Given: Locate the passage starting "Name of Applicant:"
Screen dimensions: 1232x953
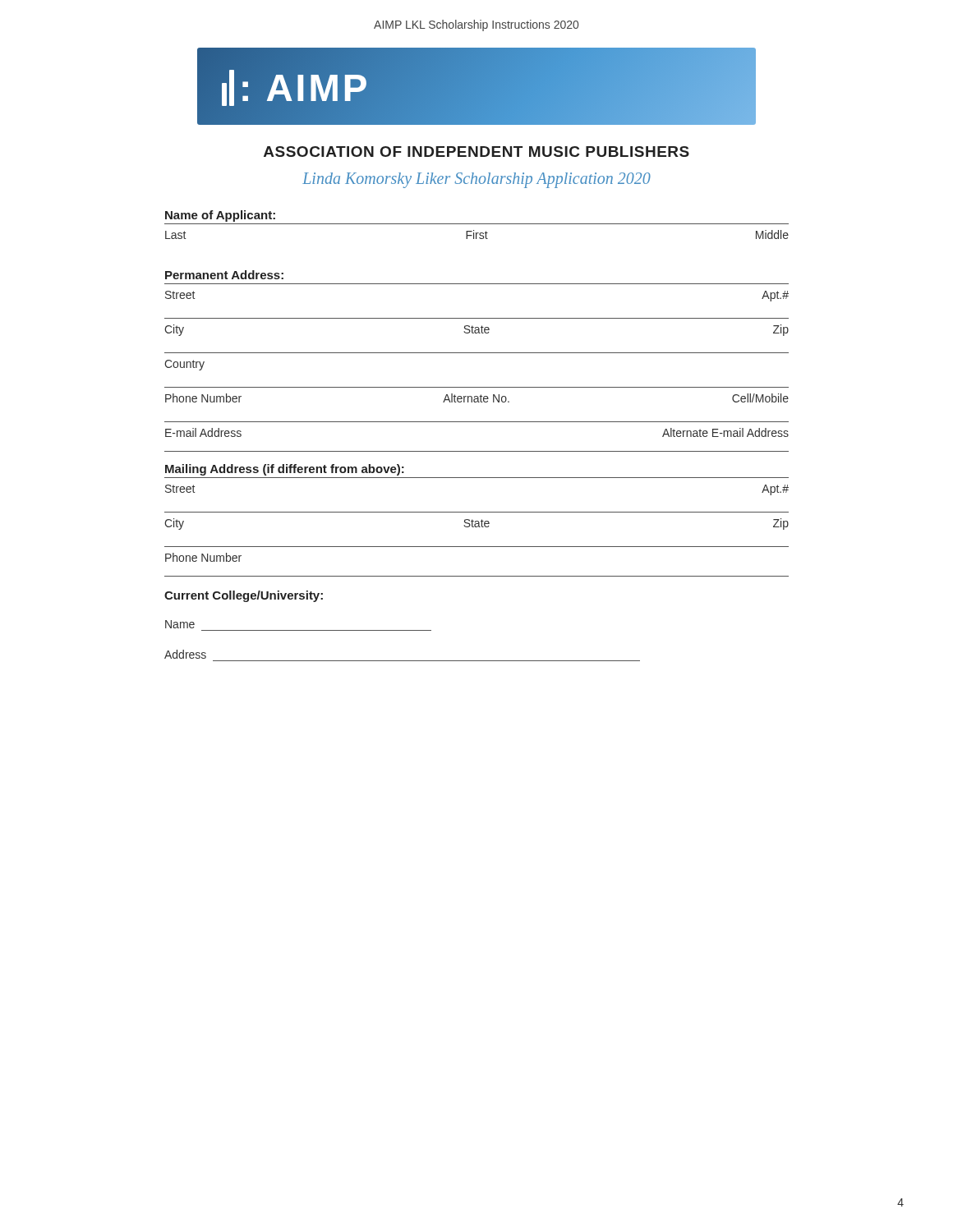Looking at the screenshot, I should [220, 215].
